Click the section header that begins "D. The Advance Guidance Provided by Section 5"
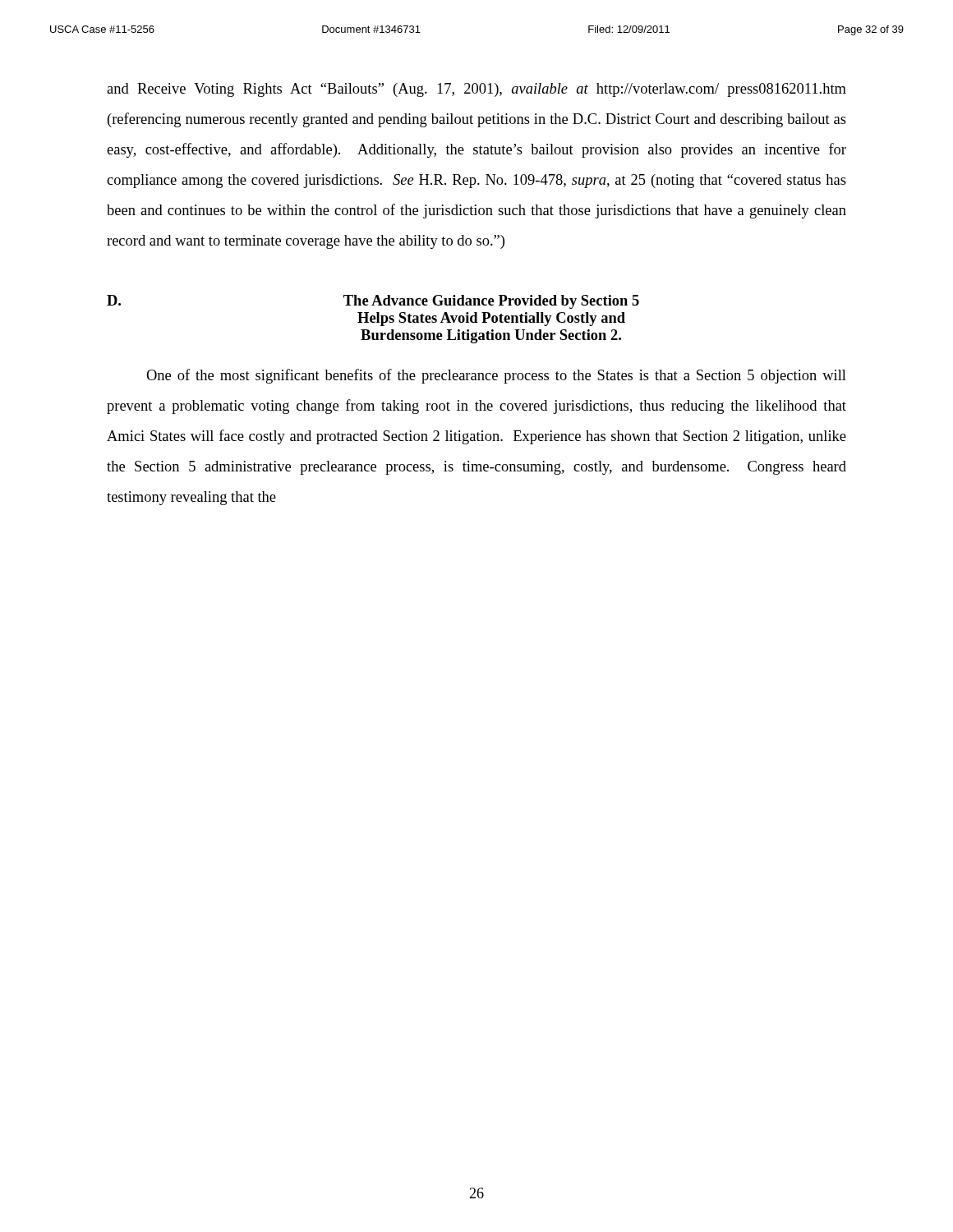The width and height of the screenshot is (953, 1232). coord(476,318)
